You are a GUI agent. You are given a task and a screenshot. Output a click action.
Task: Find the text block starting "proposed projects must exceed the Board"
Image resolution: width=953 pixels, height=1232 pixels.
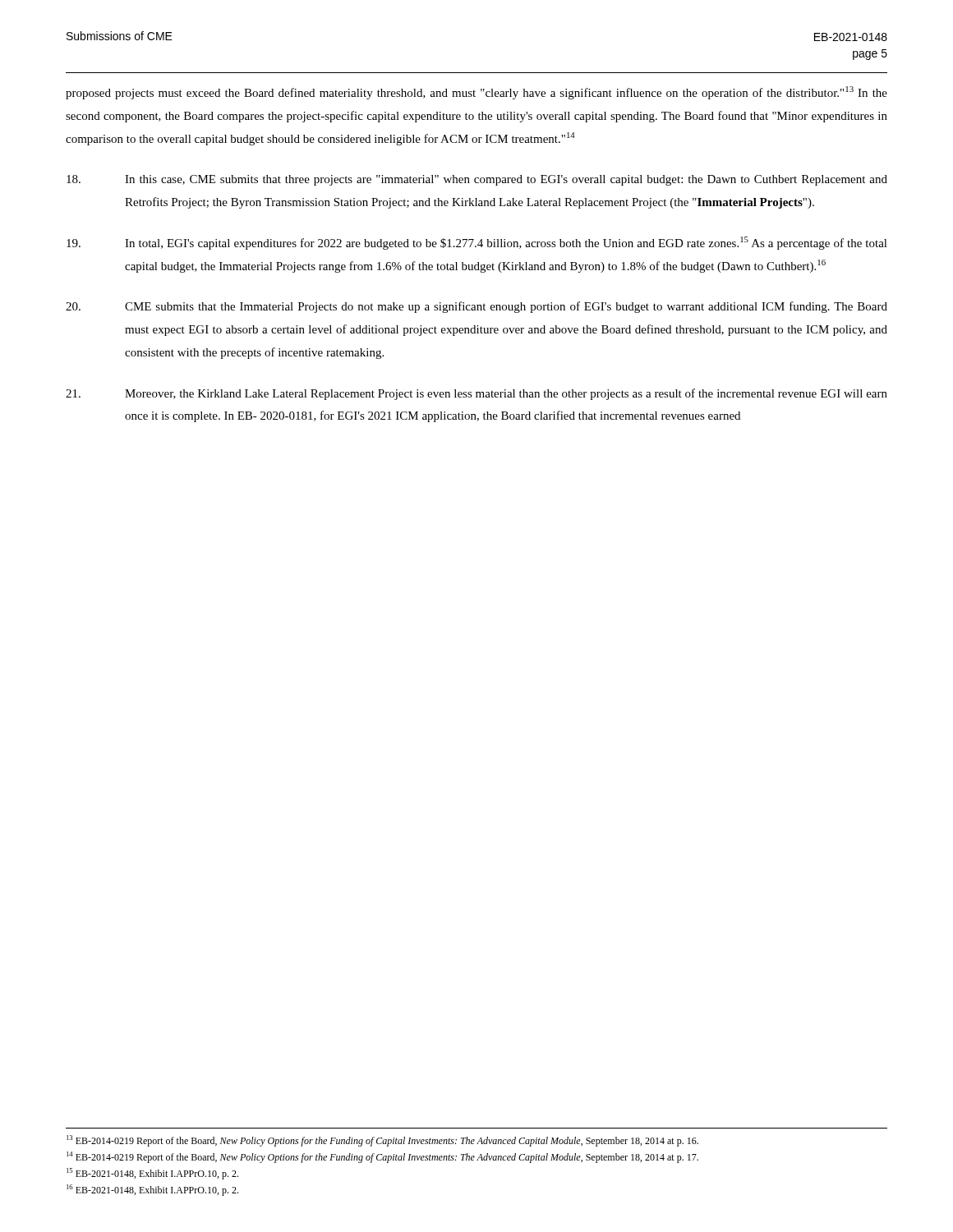pyautogui.click(x=476, y=114)
